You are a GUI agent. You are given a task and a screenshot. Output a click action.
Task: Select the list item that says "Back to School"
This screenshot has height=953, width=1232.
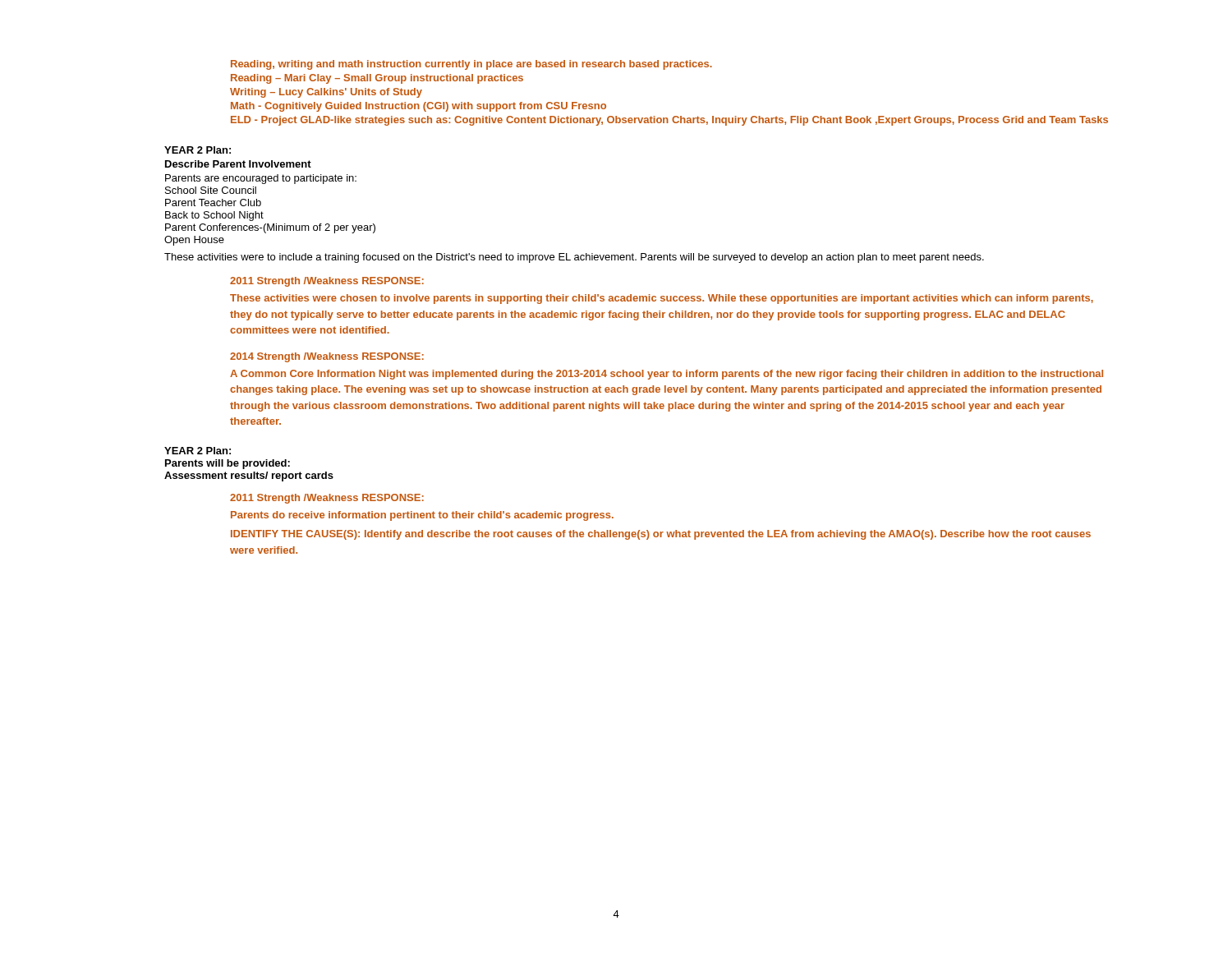pyautogui.click(x=214, y=215)
